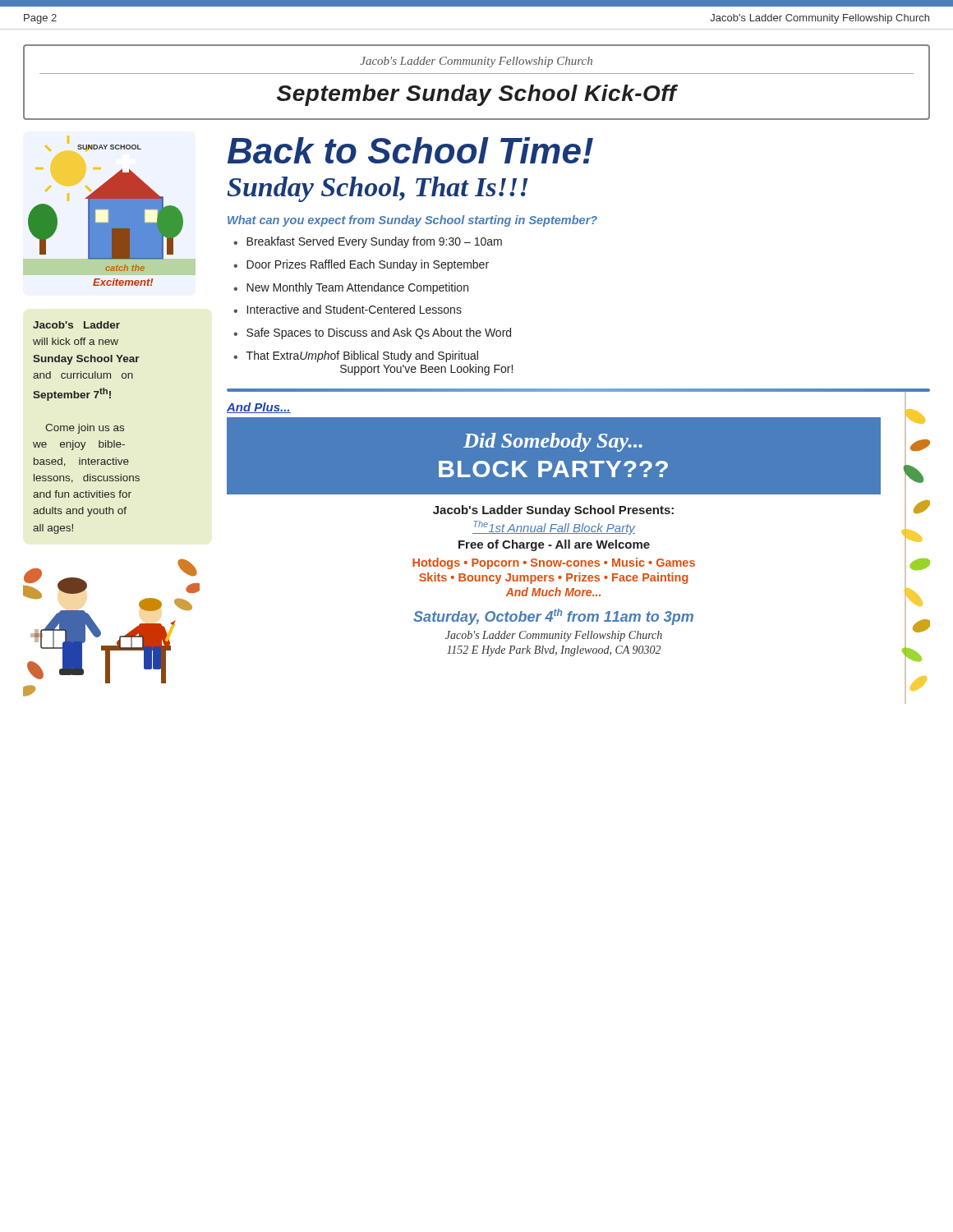Find the text containing "Jacob's Ladder Sunday School Presents:"
953x1232 pixels.
coord(554,510)
